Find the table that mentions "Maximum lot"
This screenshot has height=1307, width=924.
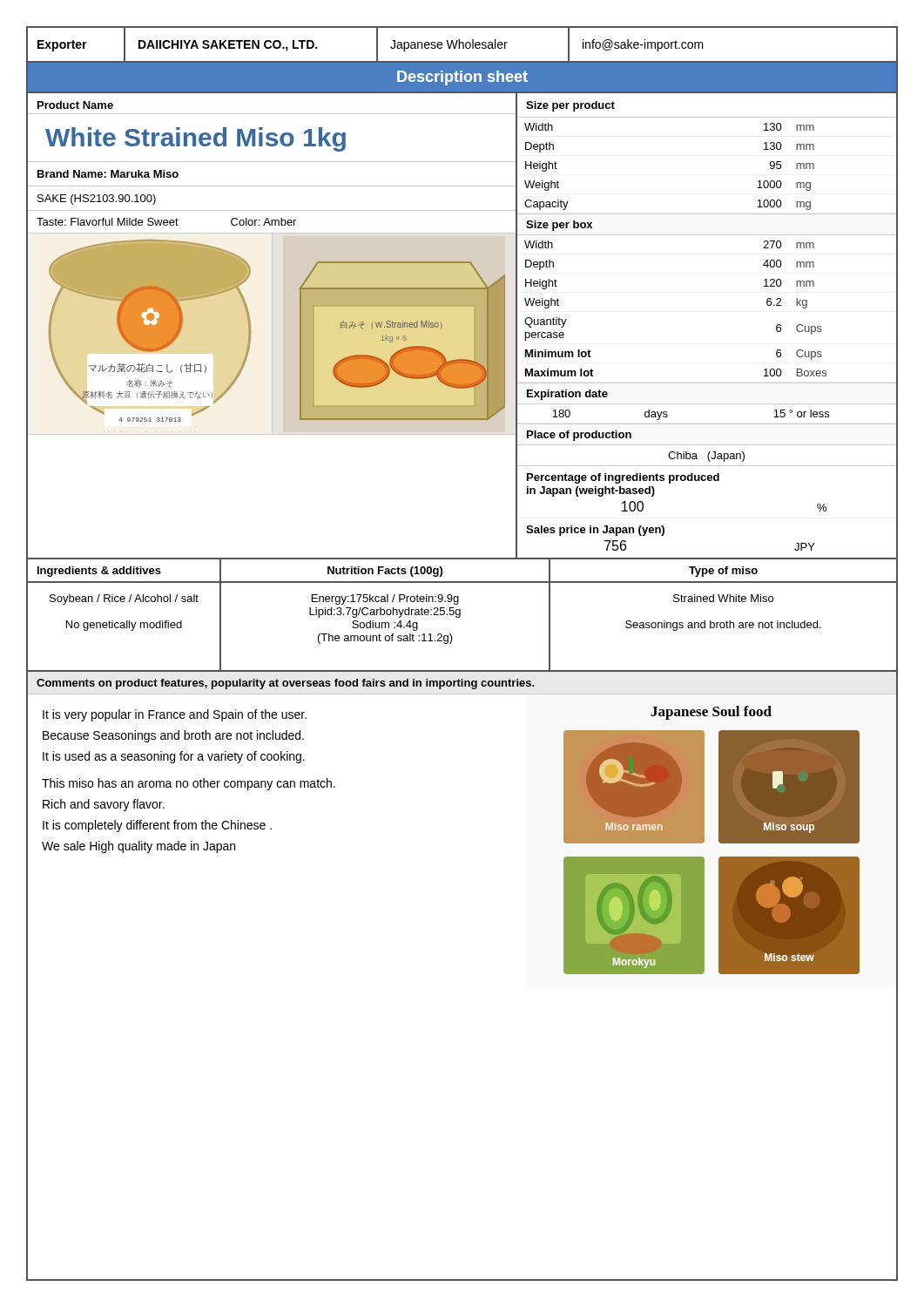[x=707, y=363]
